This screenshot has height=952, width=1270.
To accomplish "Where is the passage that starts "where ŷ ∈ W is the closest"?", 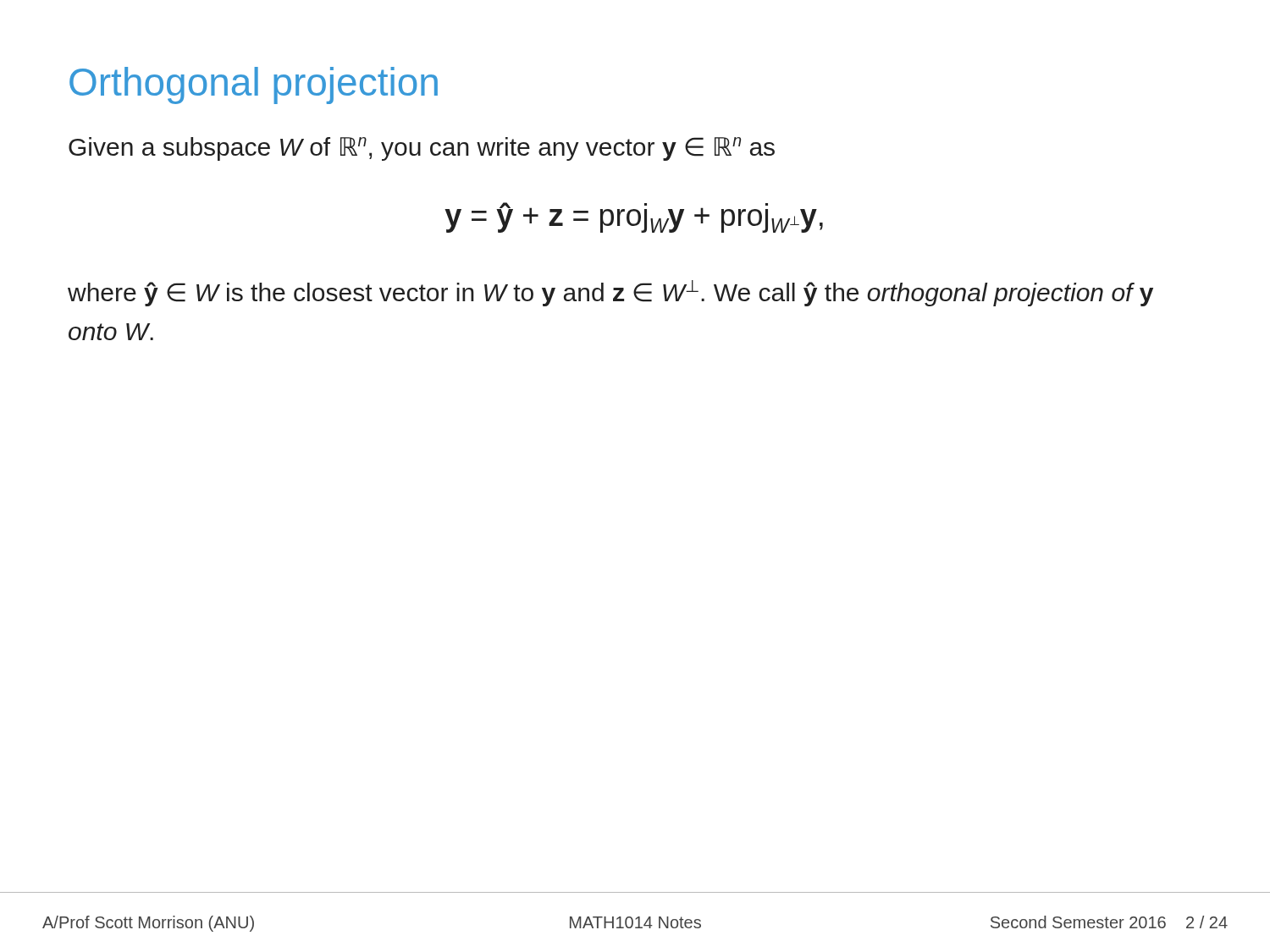I will pyautogui.click(x=611, y=311).
